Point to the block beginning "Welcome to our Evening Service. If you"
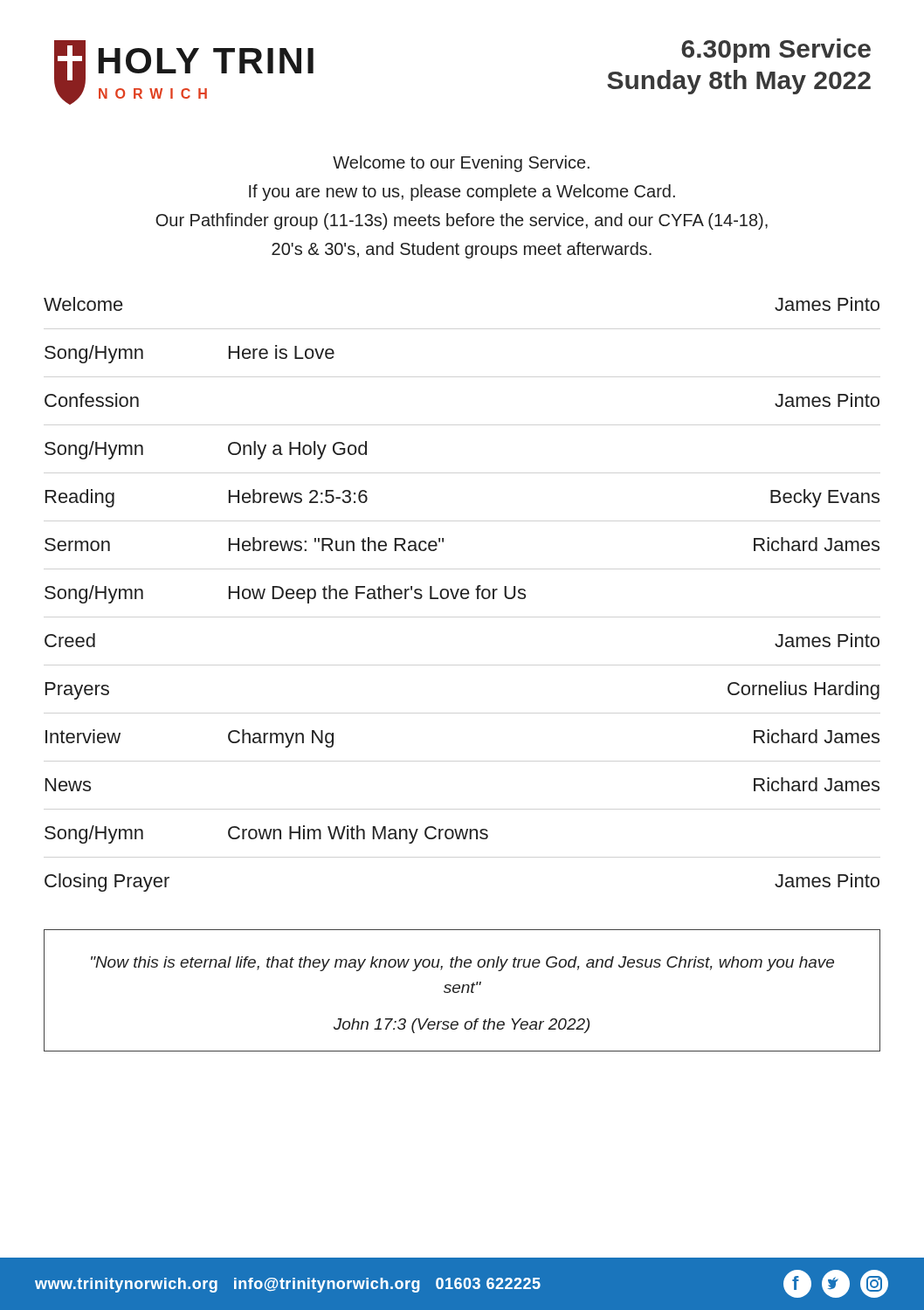The height and width of the screenshot is (1310, 924). (462, 206)
